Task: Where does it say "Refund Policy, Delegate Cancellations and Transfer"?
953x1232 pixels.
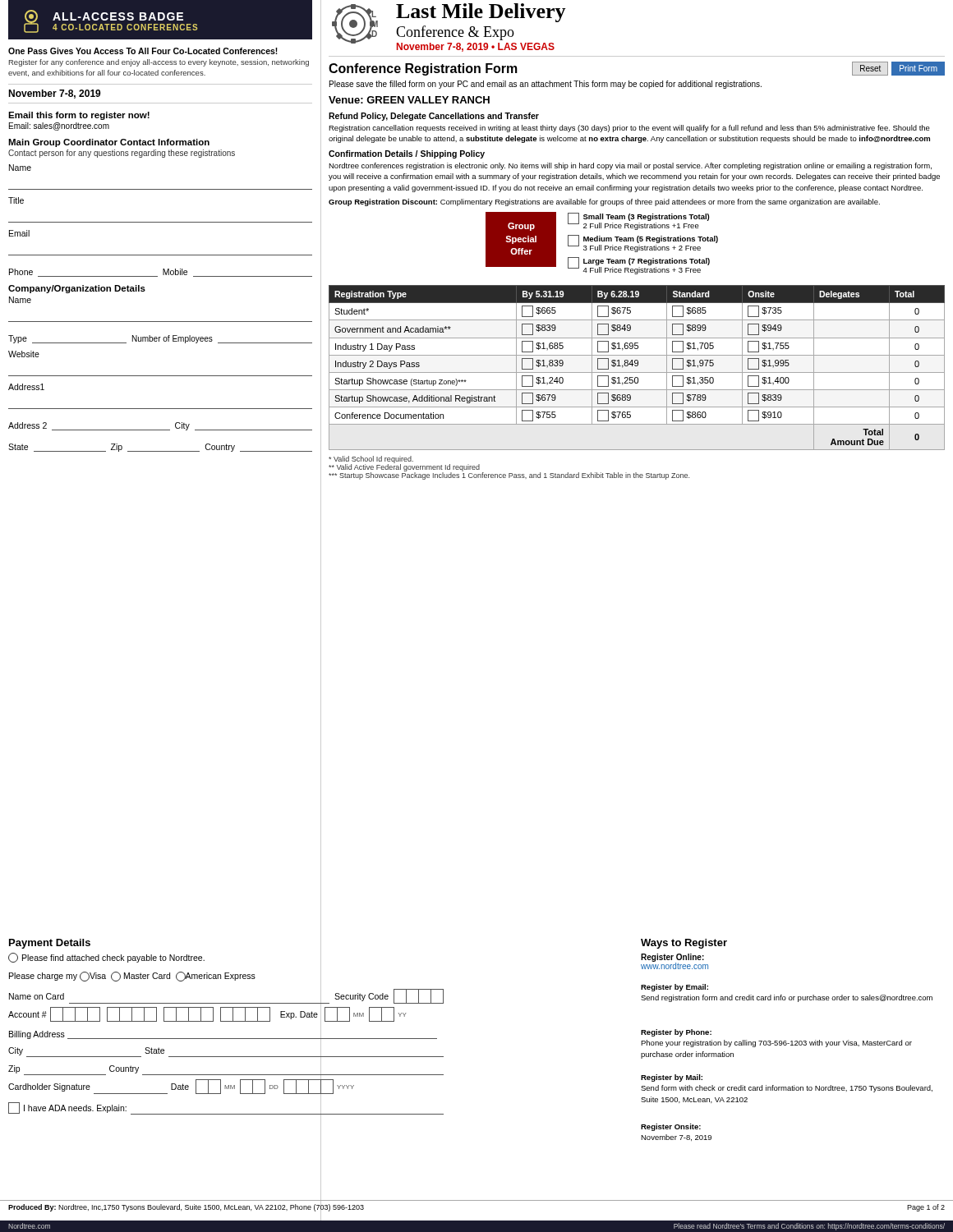Action: (434, 115)
